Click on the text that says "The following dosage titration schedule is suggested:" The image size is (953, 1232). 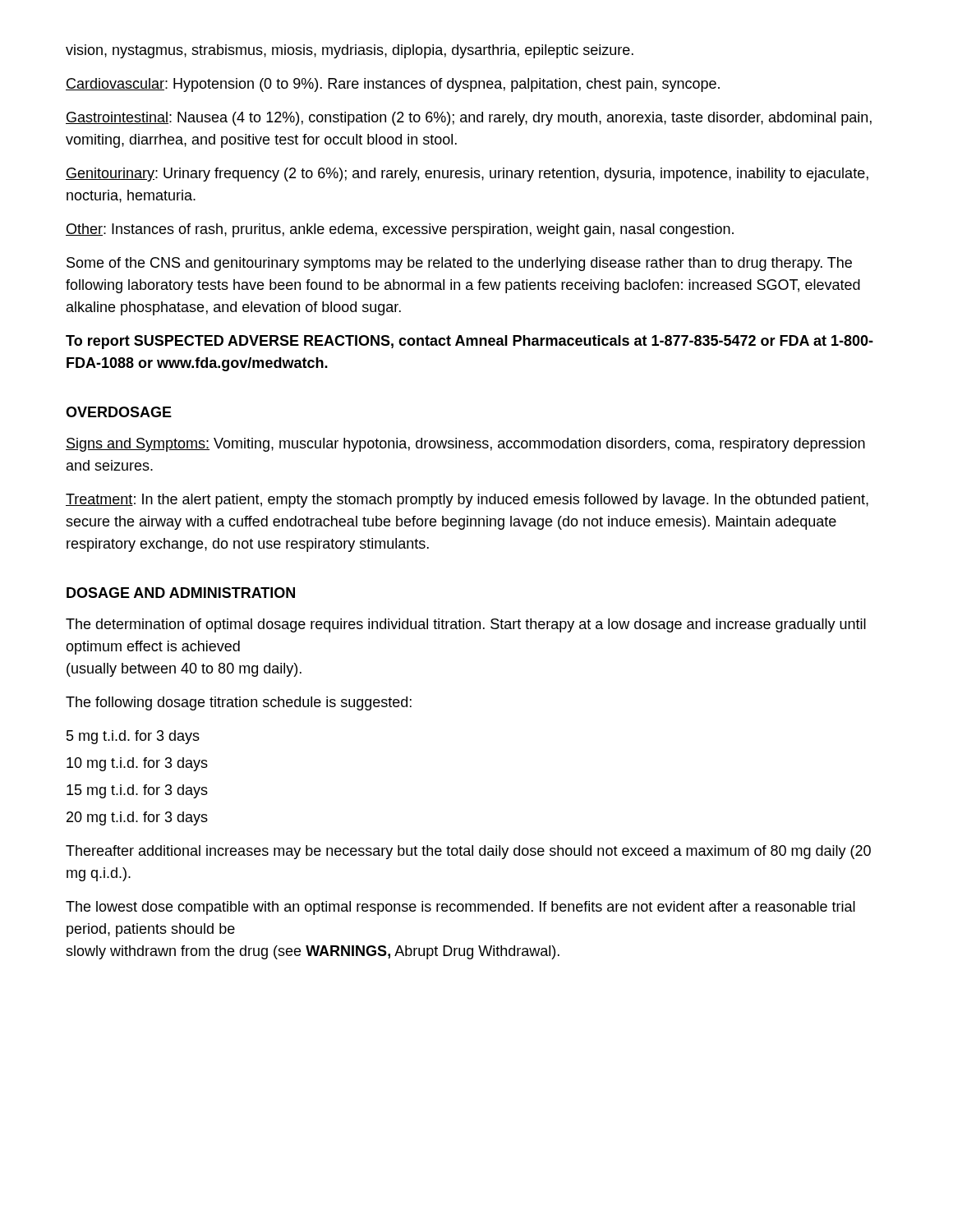239,702
